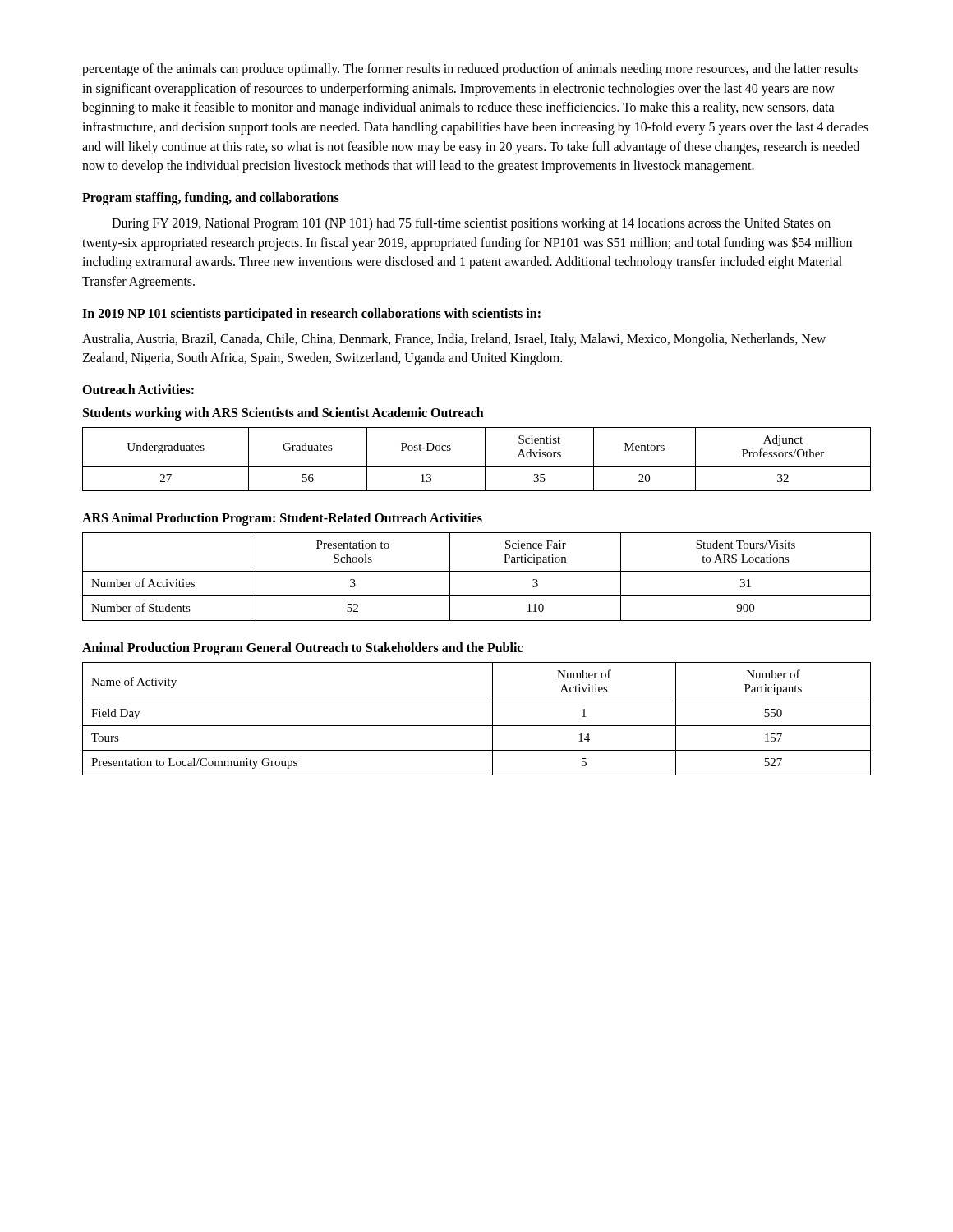Screen dimensions: 1232x953
Task: Point to "Program staffing, funding, and collaborations"
Action: pyautogui.click(x=211, y=198)
